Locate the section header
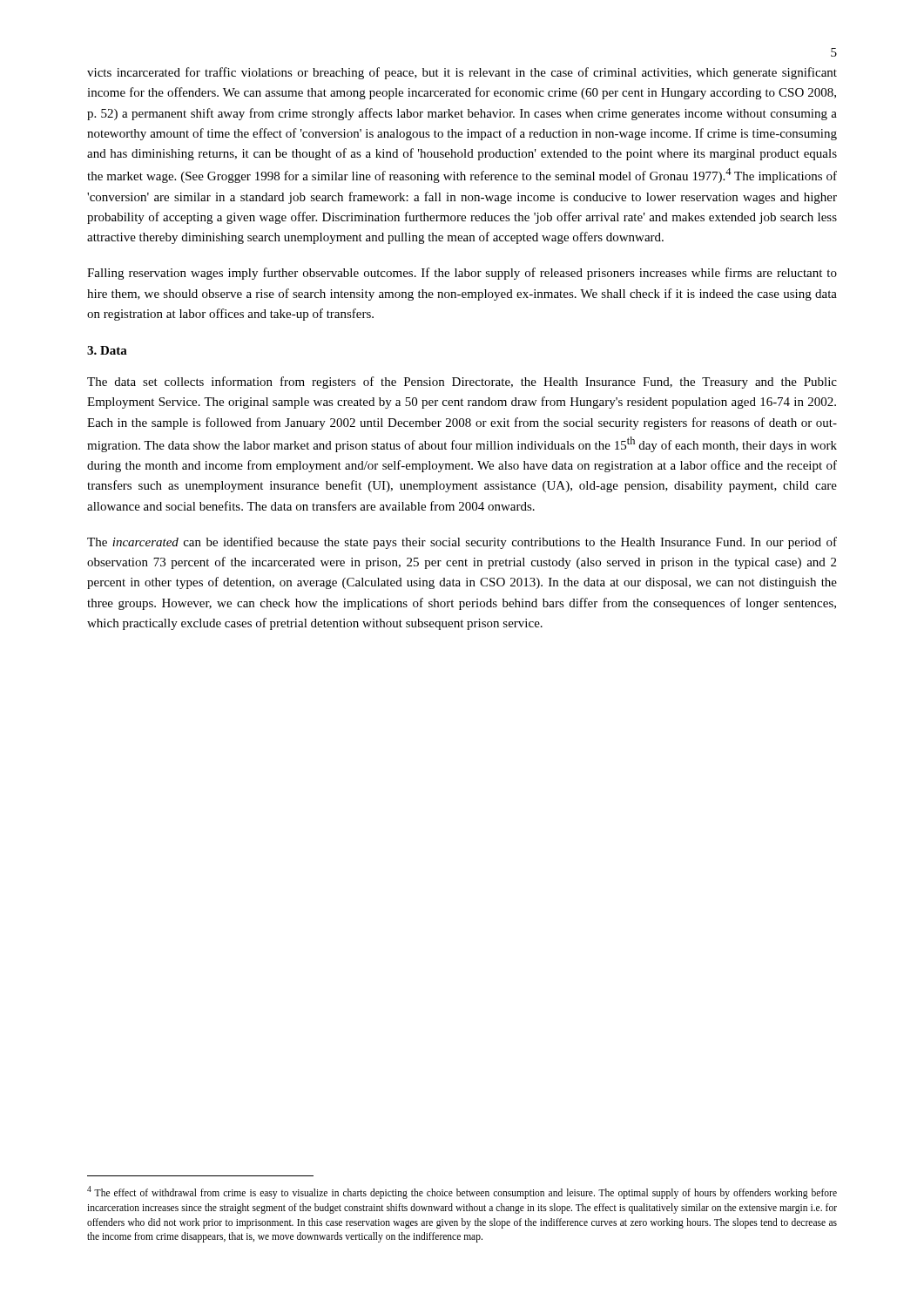This screenshot has width=924, height=1307. coord(107,350)
